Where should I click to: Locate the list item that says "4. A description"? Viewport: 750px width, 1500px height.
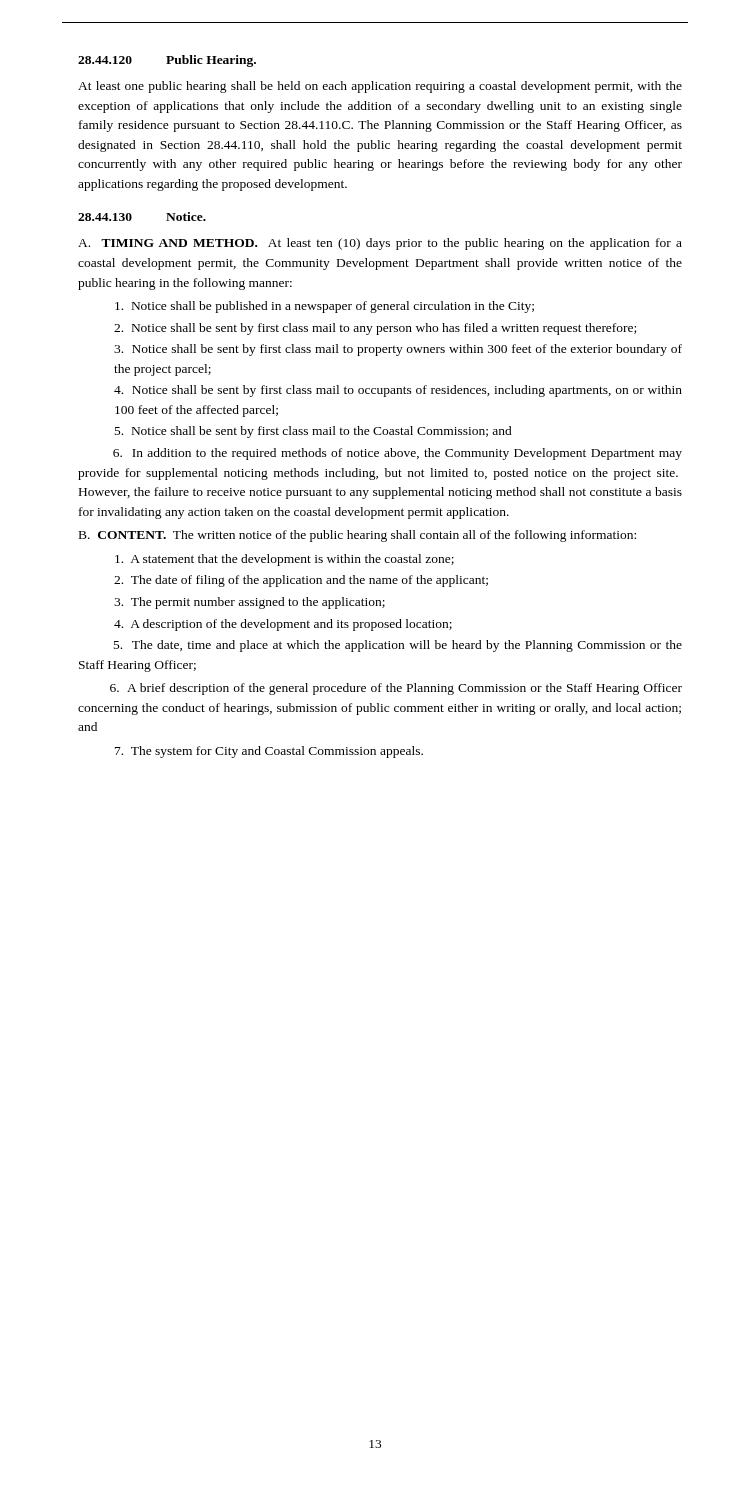pos(283,623)
